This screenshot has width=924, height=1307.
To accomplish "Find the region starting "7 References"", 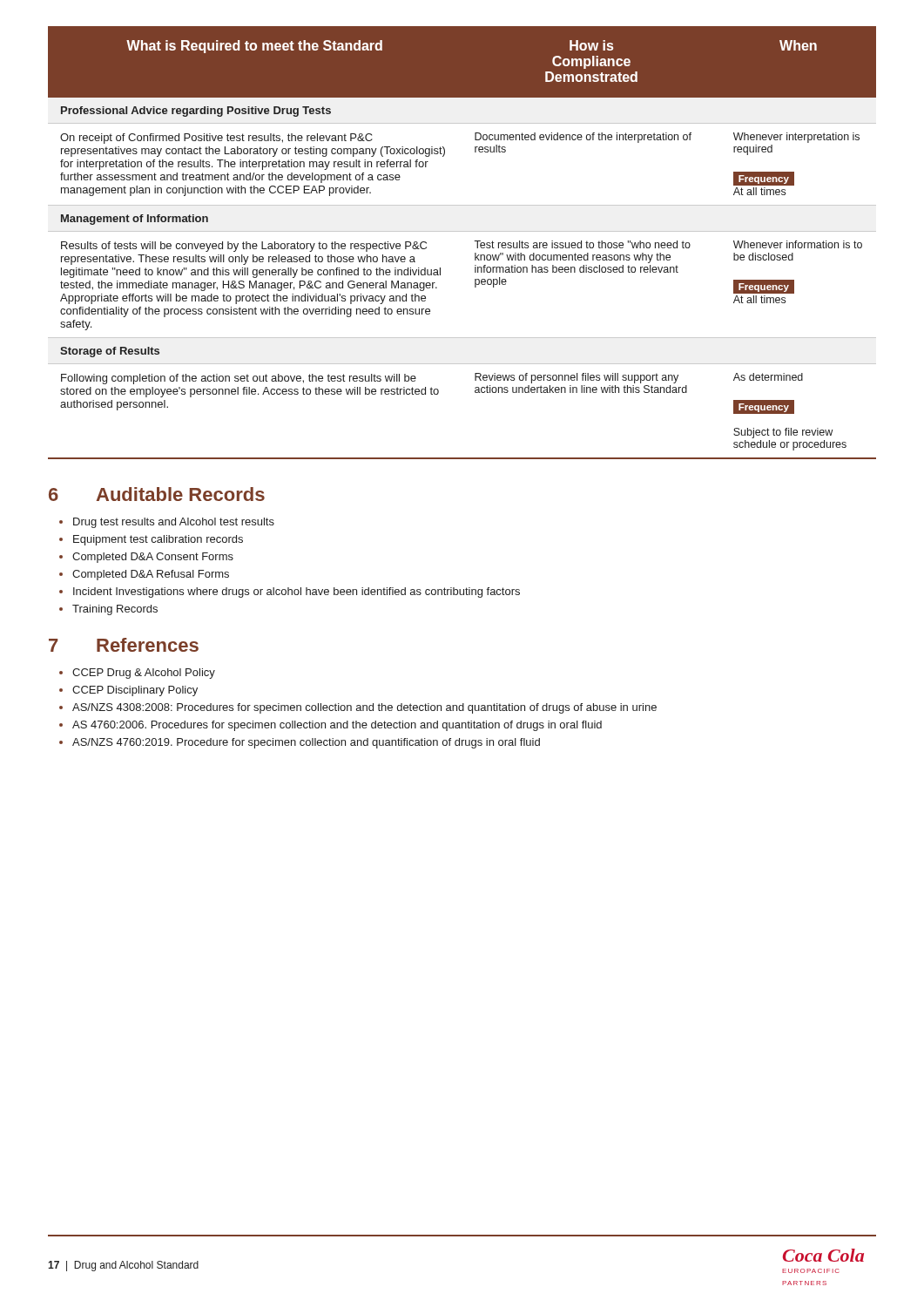I will 123,646.
